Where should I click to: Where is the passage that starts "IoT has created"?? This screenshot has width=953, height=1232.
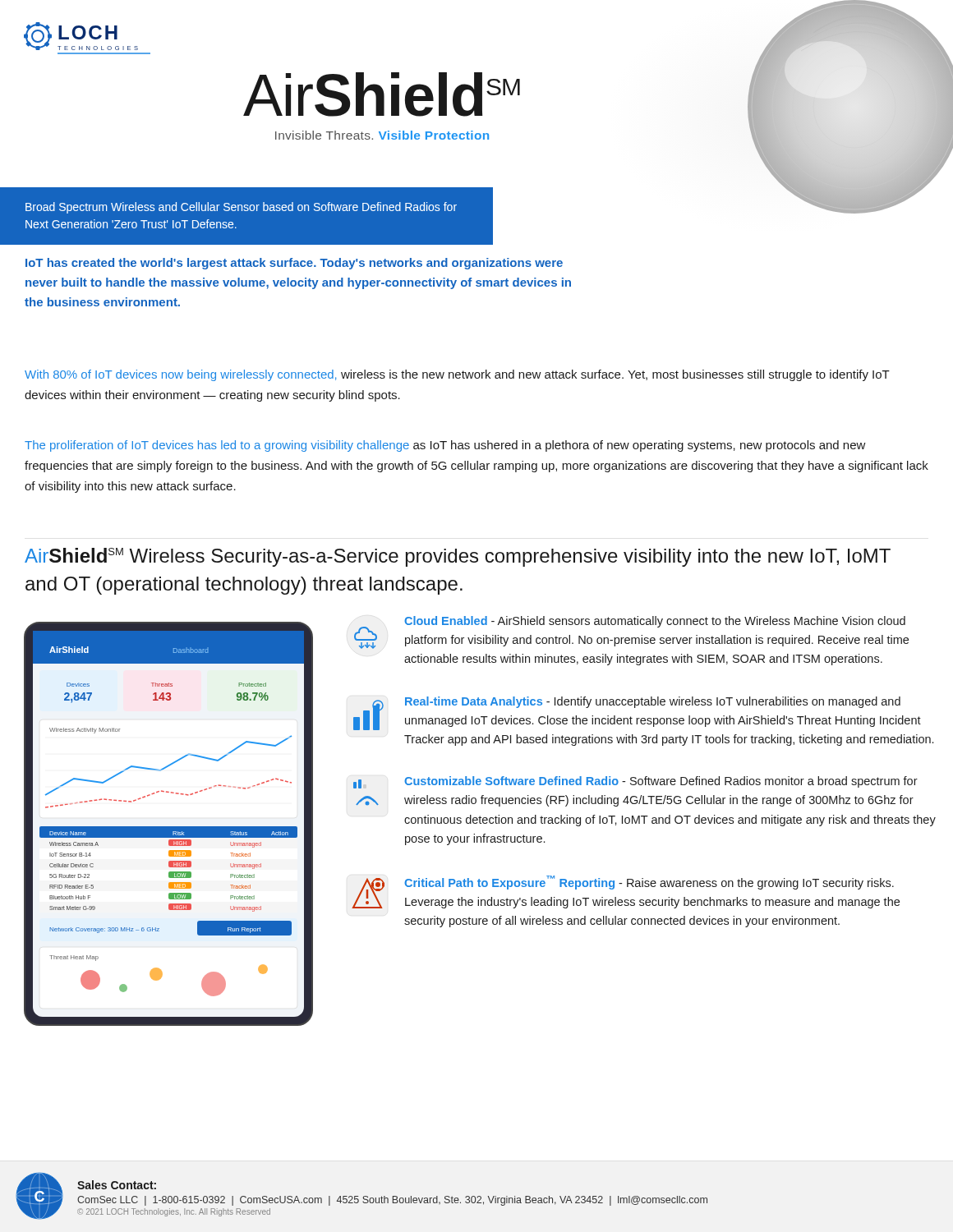coord(298,282)
